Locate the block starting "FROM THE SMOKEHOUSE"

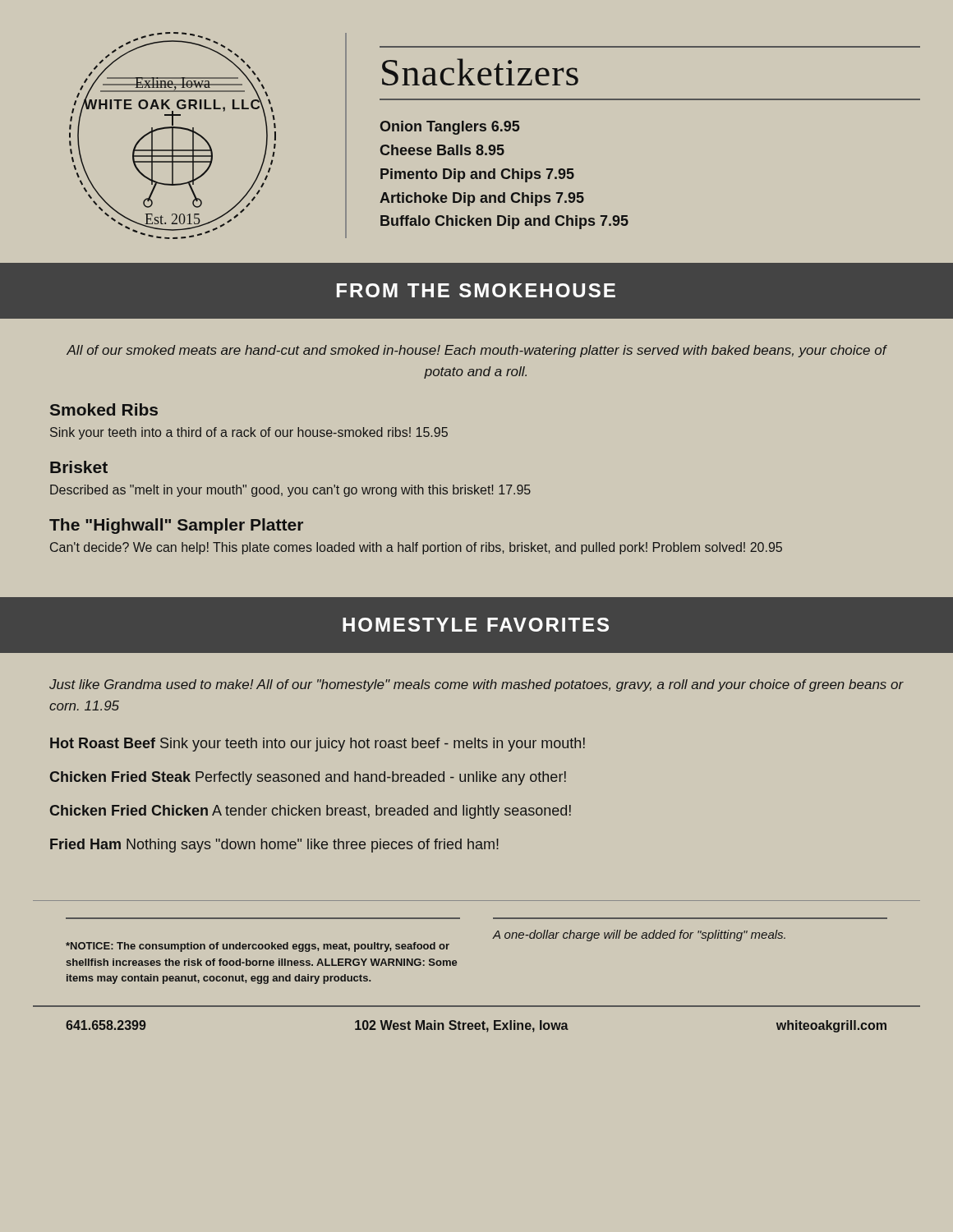tap(476, 291)
